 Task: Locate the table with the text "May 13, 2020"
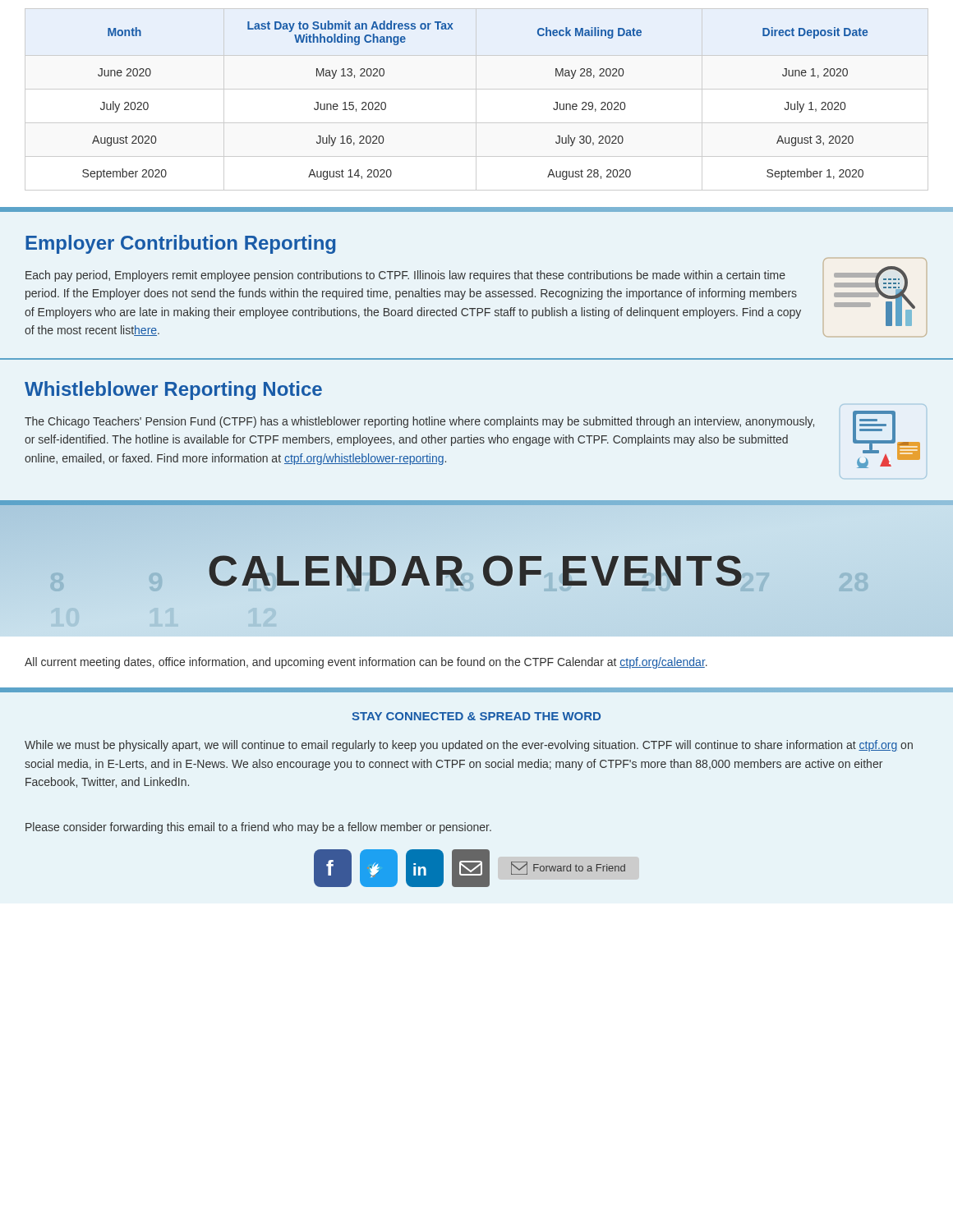tap(476, 103)
